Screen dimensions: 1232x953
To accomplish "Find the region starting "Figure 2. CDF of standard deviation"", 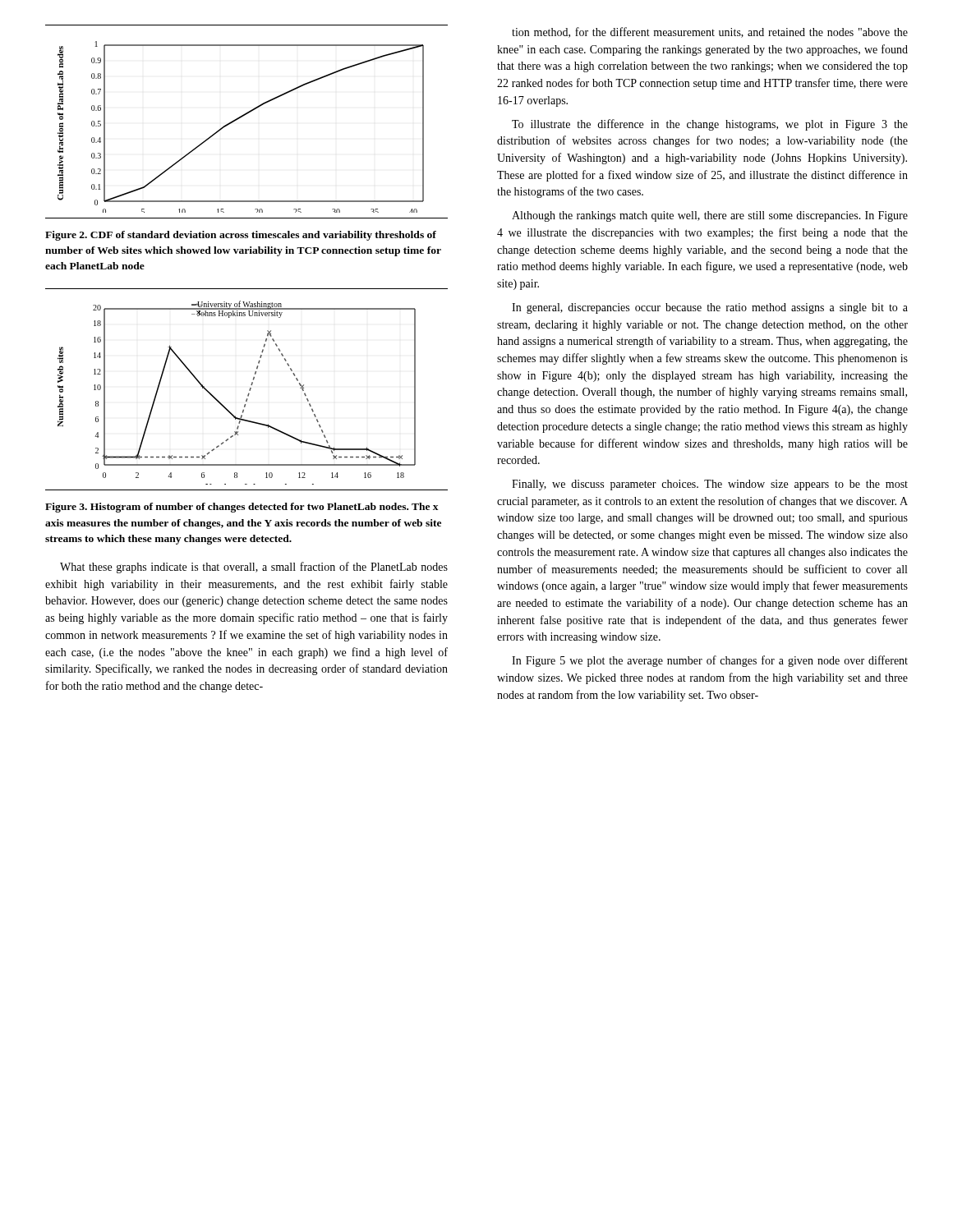I will (243, 250).
